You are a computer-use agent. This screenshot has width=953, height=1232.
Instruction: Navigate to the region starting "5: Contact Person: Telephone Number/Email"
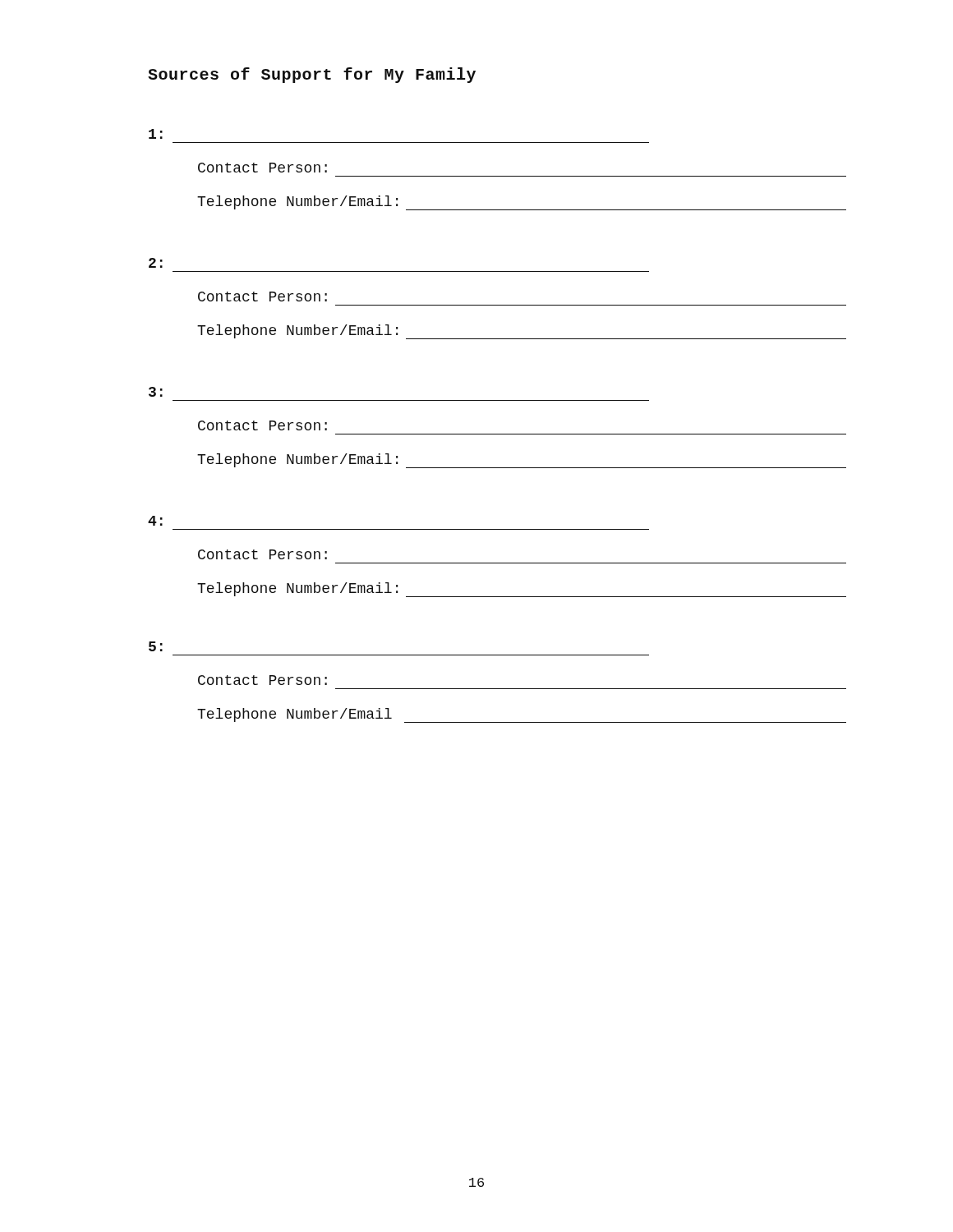tap(497, 680)
